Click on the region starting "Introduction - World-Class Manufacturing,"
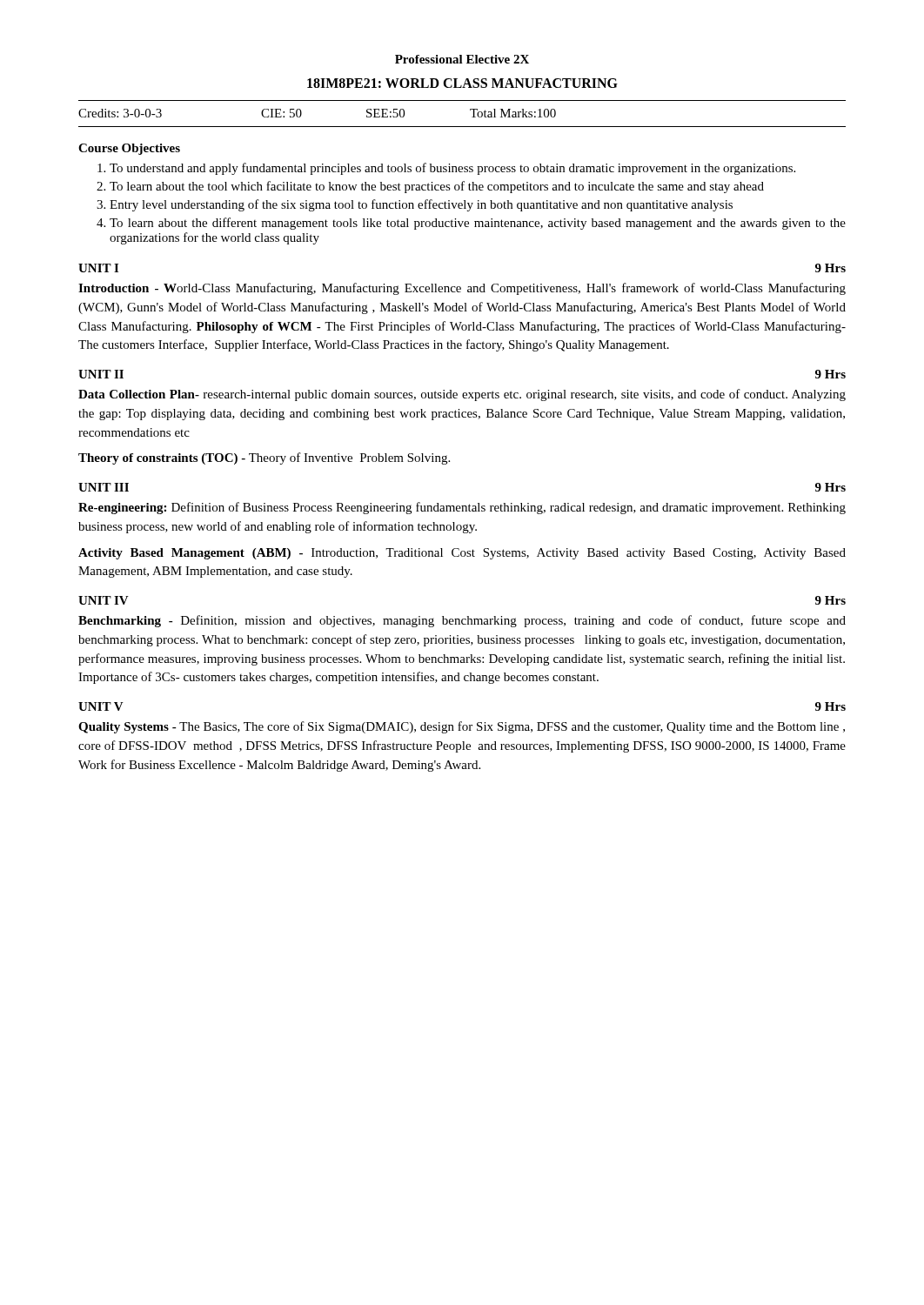 462,316
